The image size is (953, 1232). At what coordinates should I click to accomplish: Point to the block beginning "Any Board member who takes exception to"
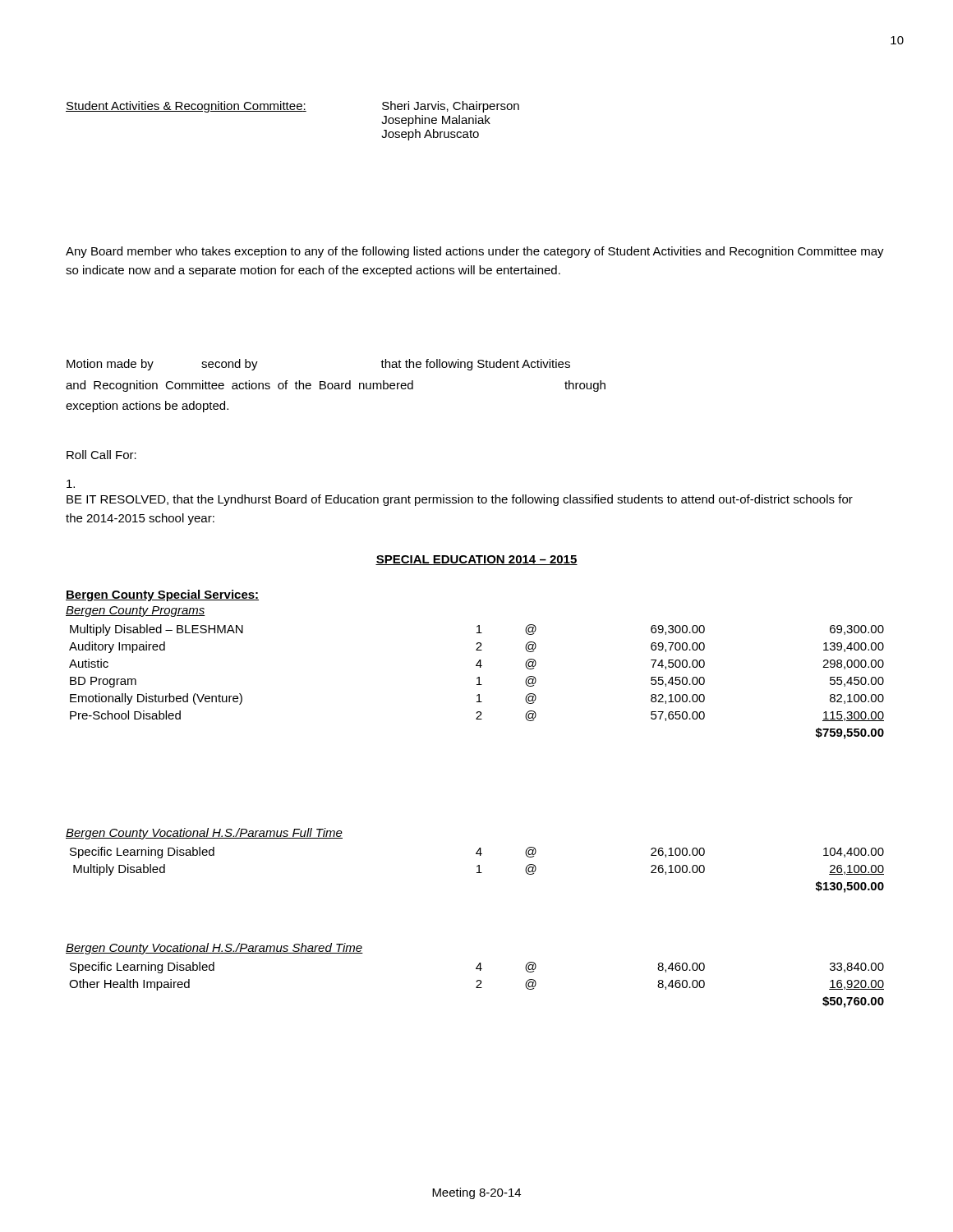[475, 260]
